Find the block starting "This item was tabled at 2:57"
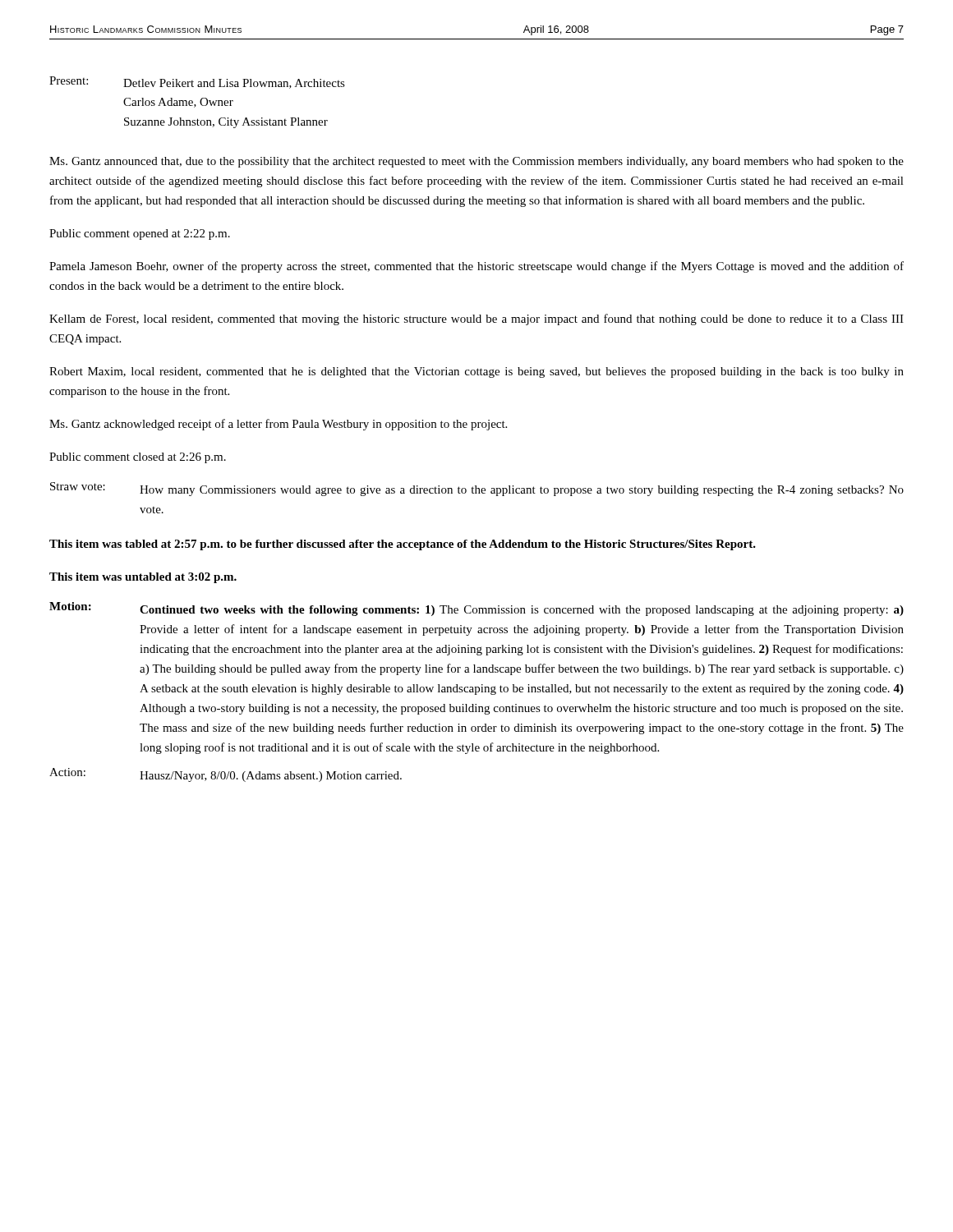Screen dimensions: 1232x953 point(402,543)
